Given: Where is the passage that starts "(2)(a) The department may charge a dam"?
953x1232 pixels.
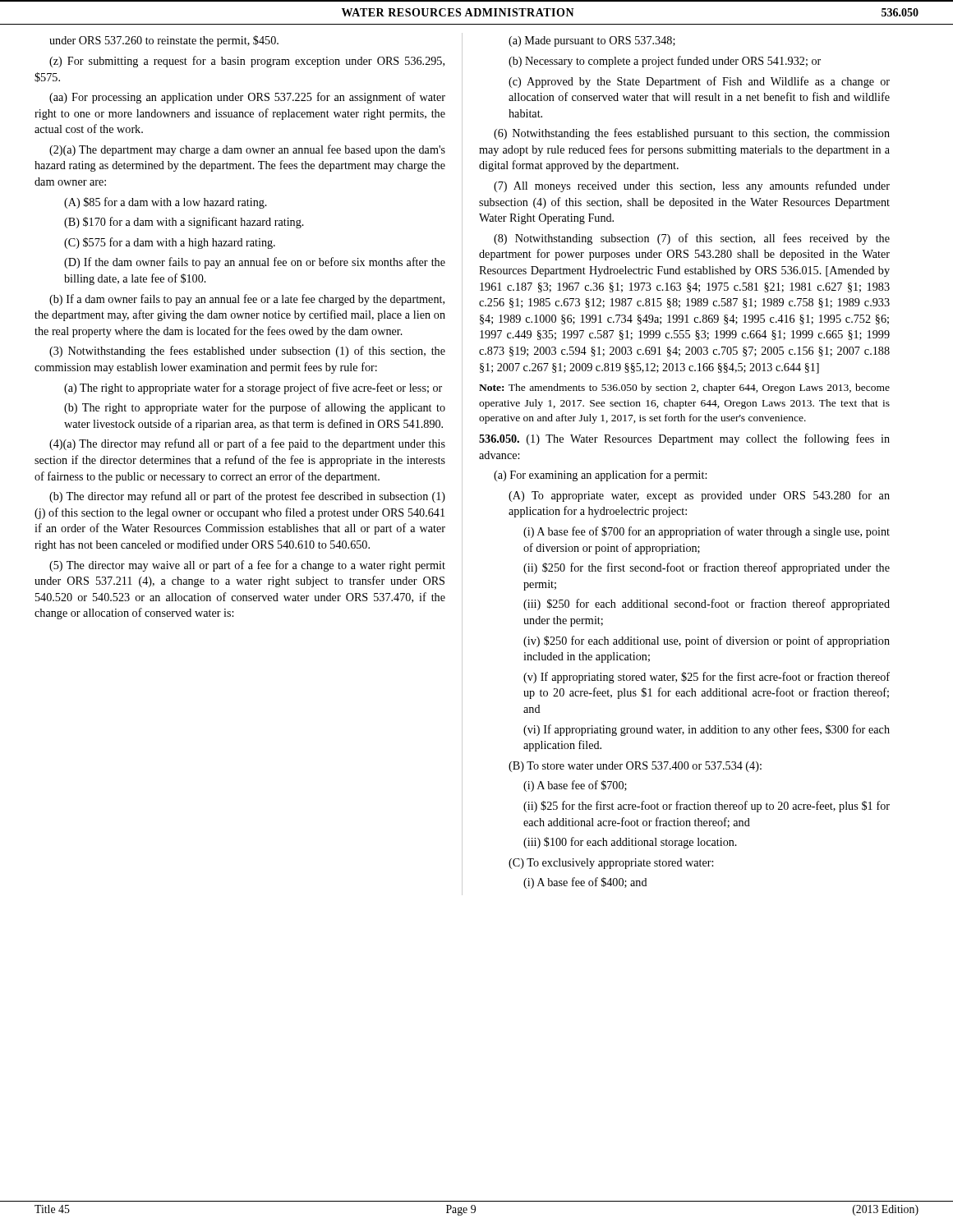Looking at the screenshot, I should coord(240,166).
